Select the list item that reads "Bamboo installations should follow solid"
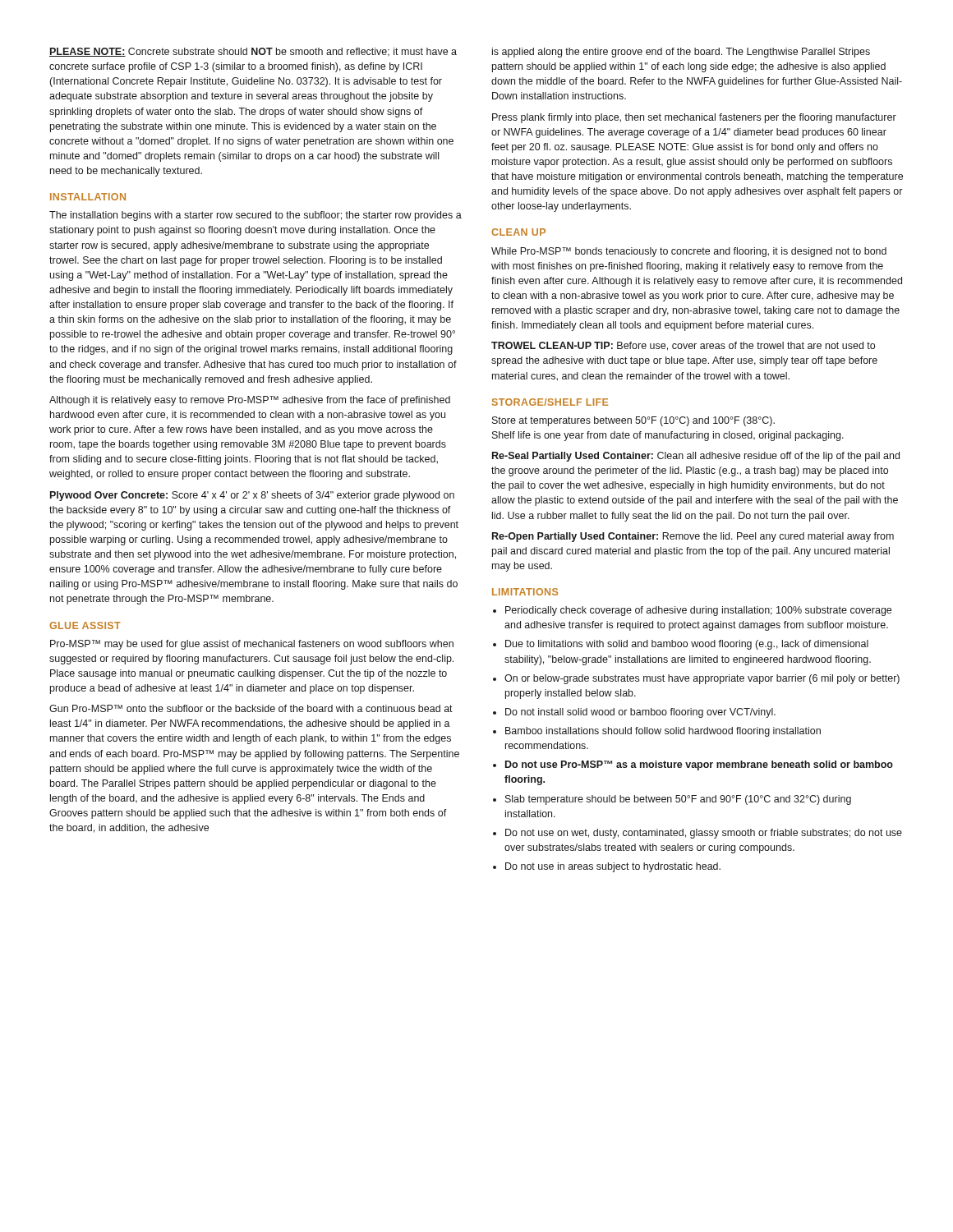Viewport: 953px width, 1232px height. (704, 738)
